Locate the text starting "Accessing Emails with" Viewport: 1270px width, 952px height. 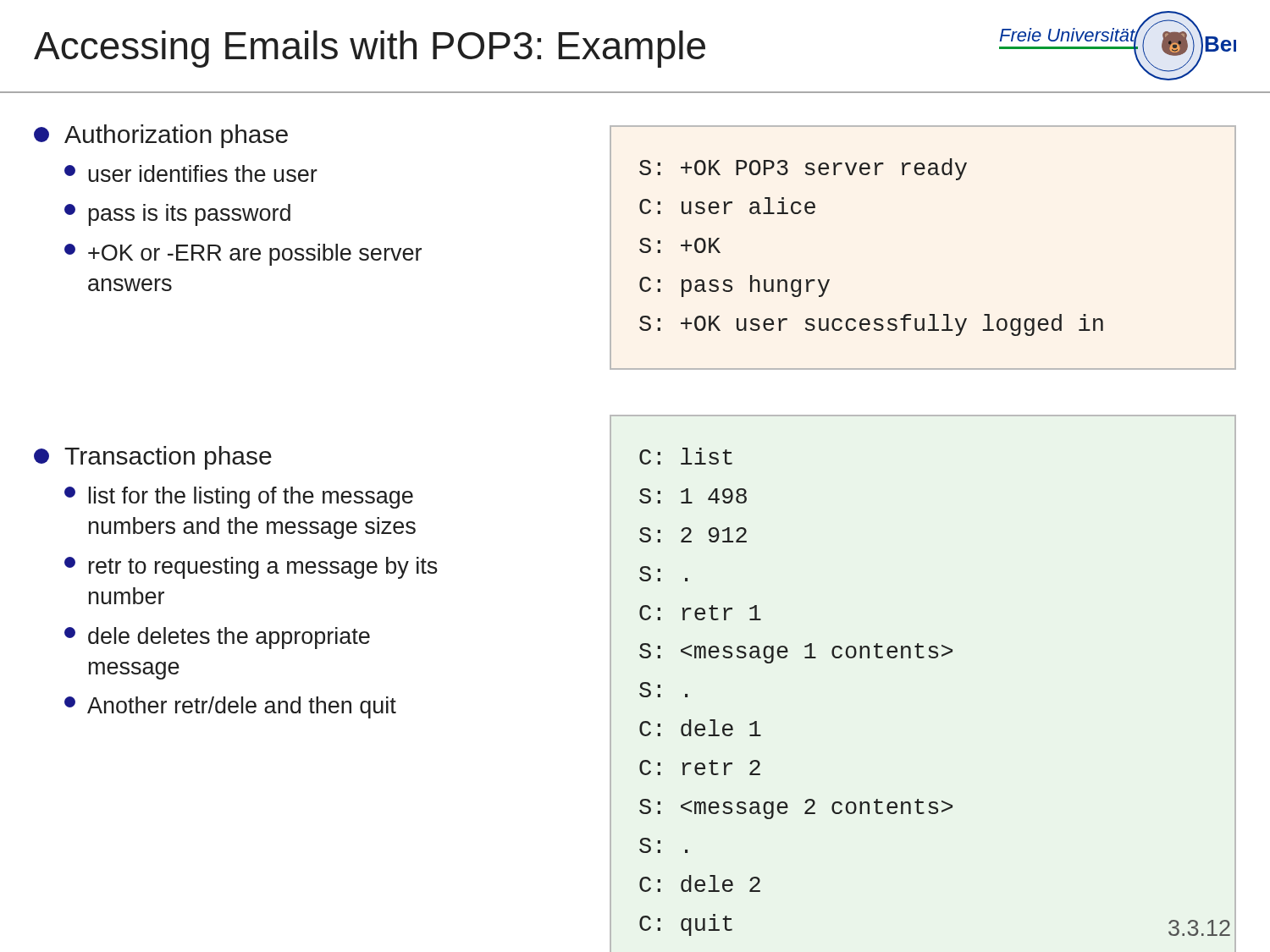370,46
